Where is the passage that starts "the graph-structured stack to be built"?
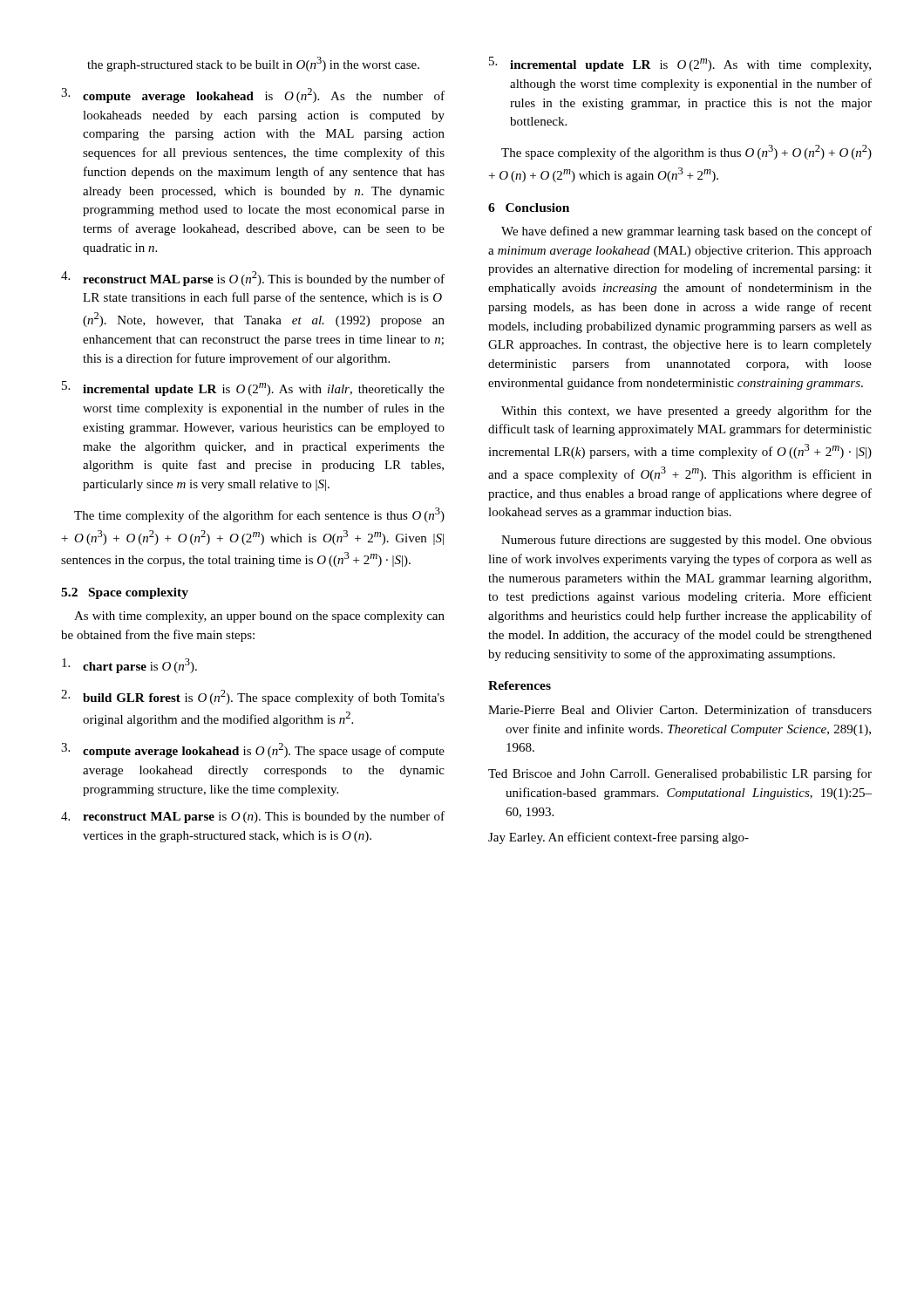924x1308 pixels. coord(254,63)
